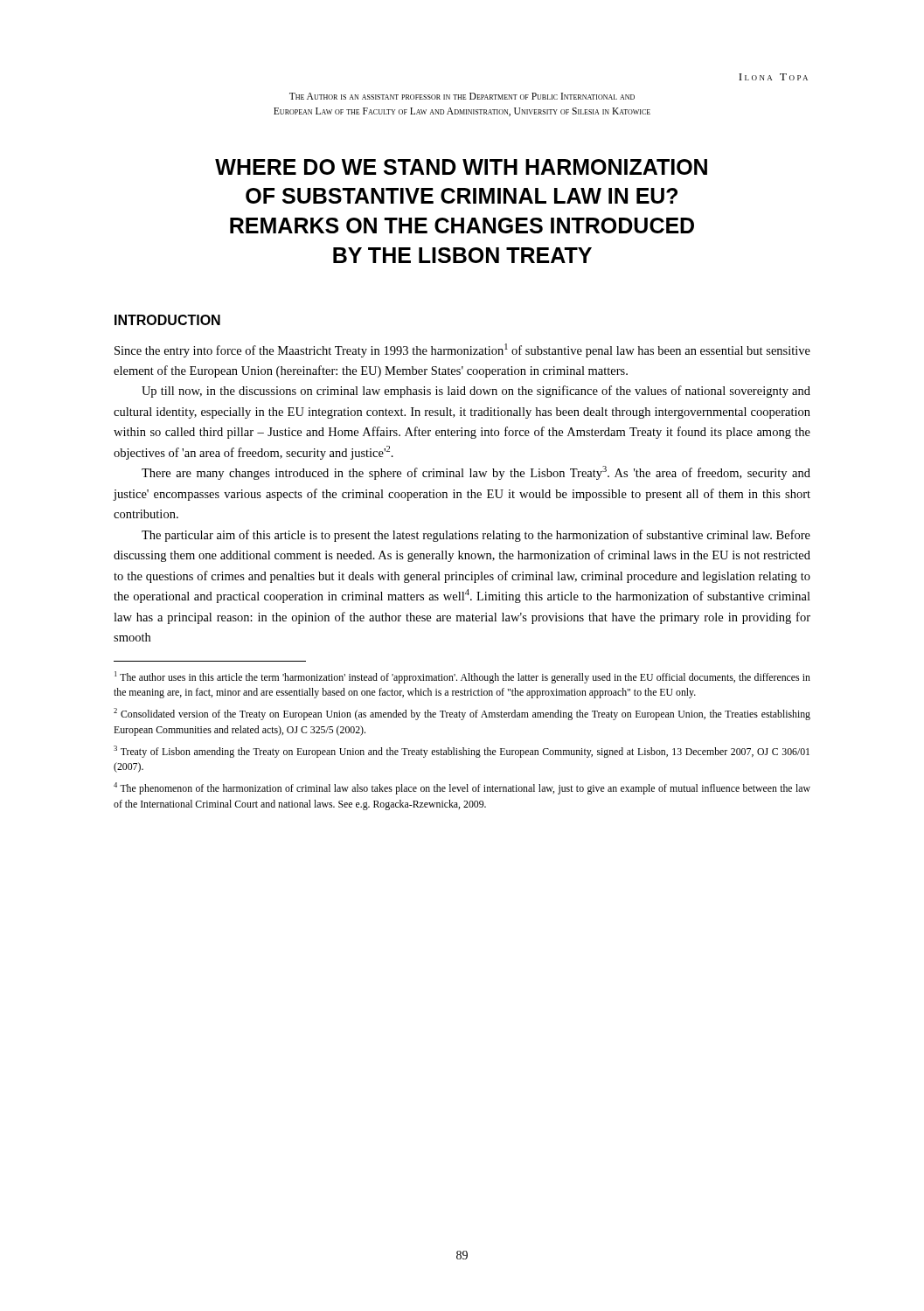Locate the block of text that opens with "3 Treaty of Lisbon"
924x1311 pixels.
(x=462, y=760)
